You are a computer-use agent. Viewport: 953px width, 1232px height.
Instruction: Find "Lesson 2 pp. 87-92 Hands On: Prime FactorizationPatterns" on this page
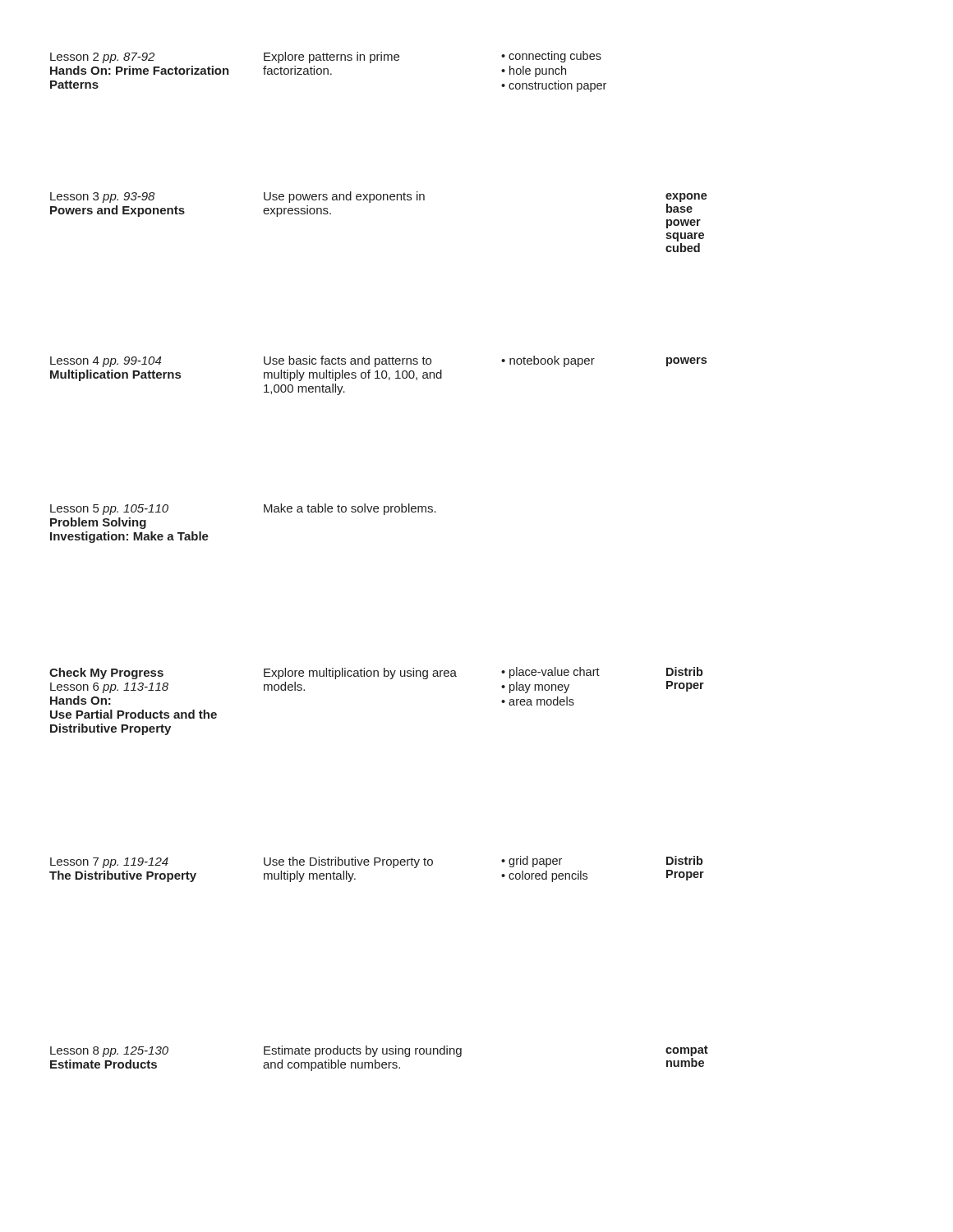[x=139, y=70]
